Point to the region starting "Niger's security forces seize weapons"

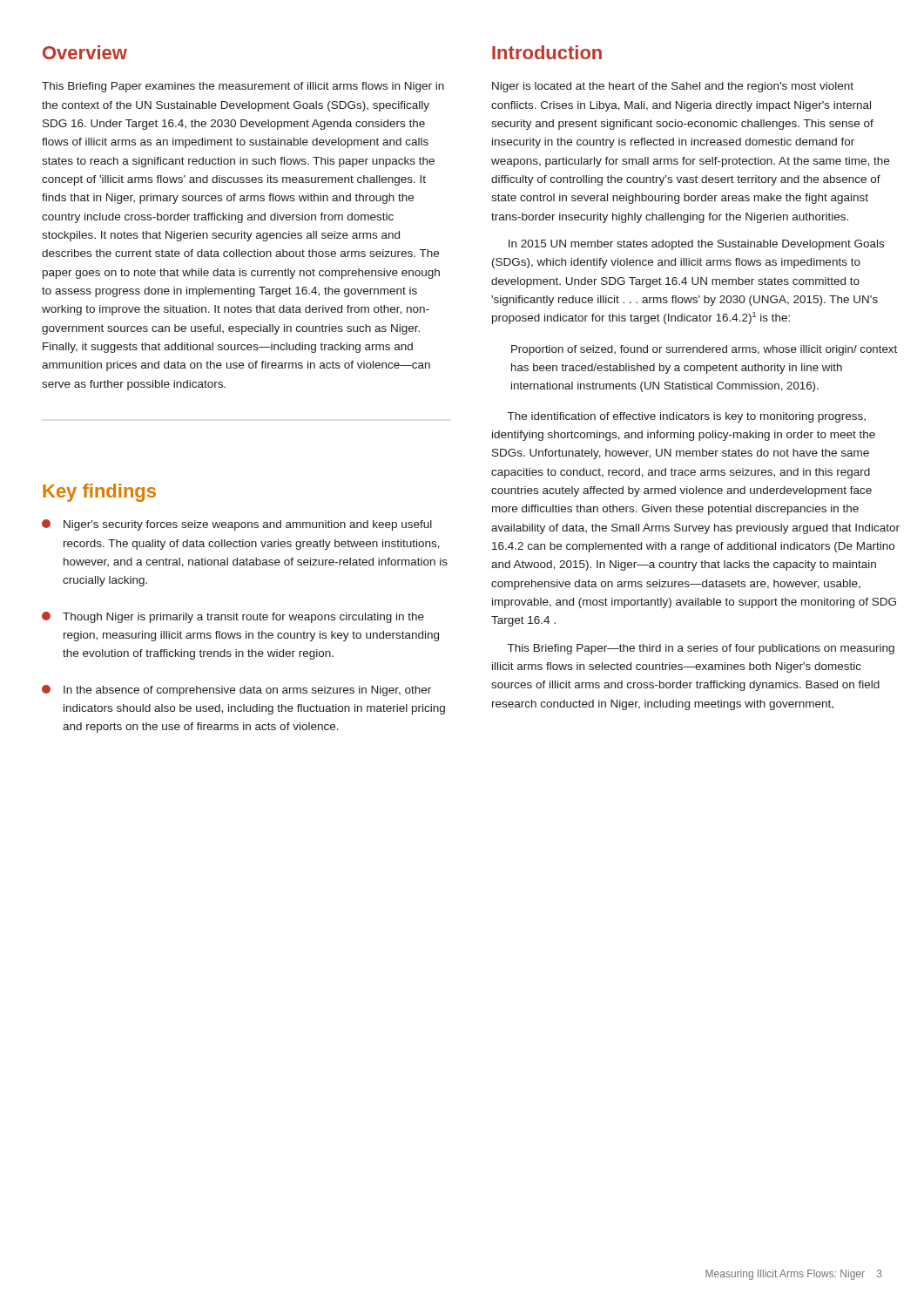(x=246, y=552)
